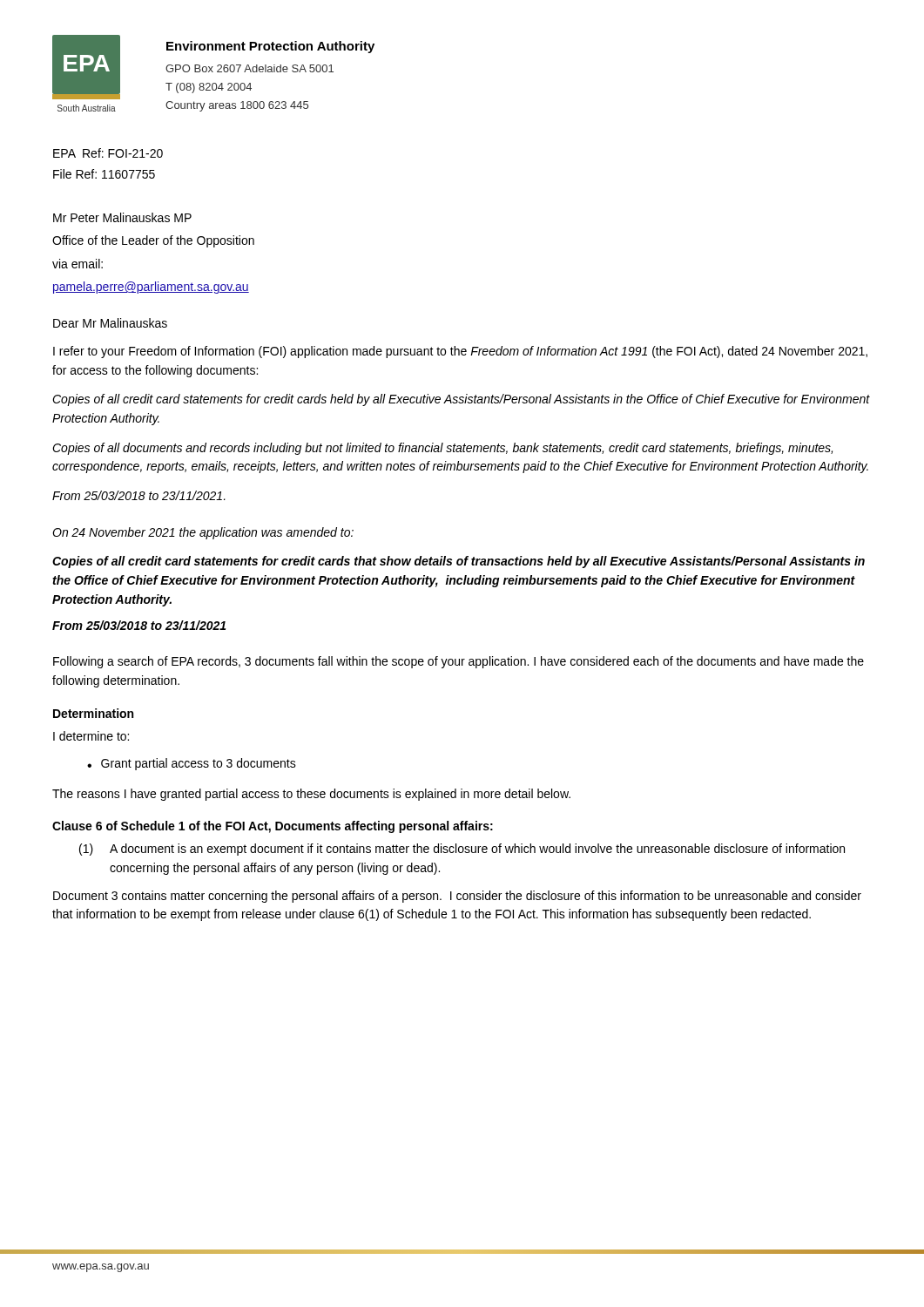Point to the block beginning "On 24 November 2021 the application was"

pyautogui.click(x=203, y=532)
